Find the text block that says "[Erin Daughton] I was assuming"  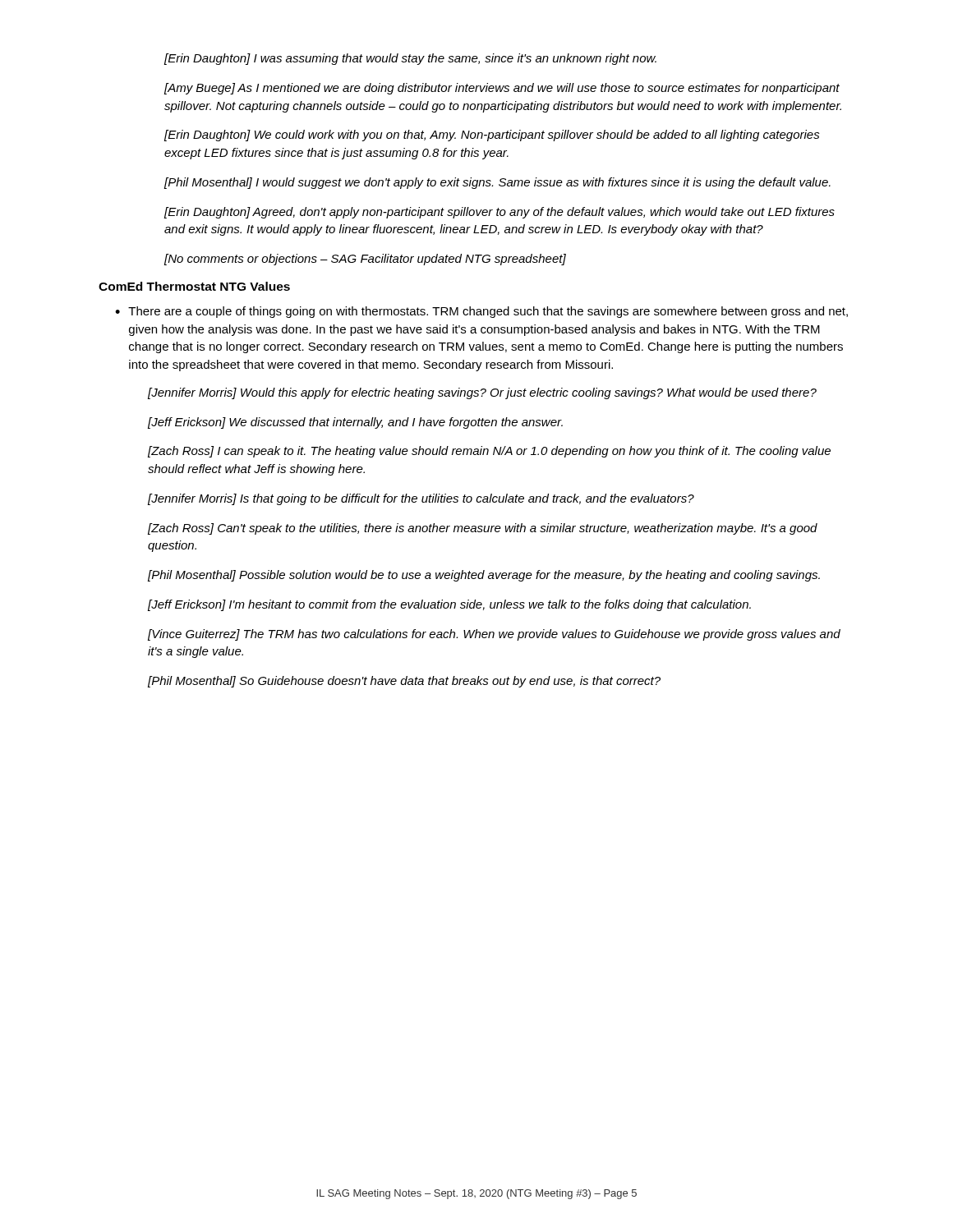coord(411,58)
